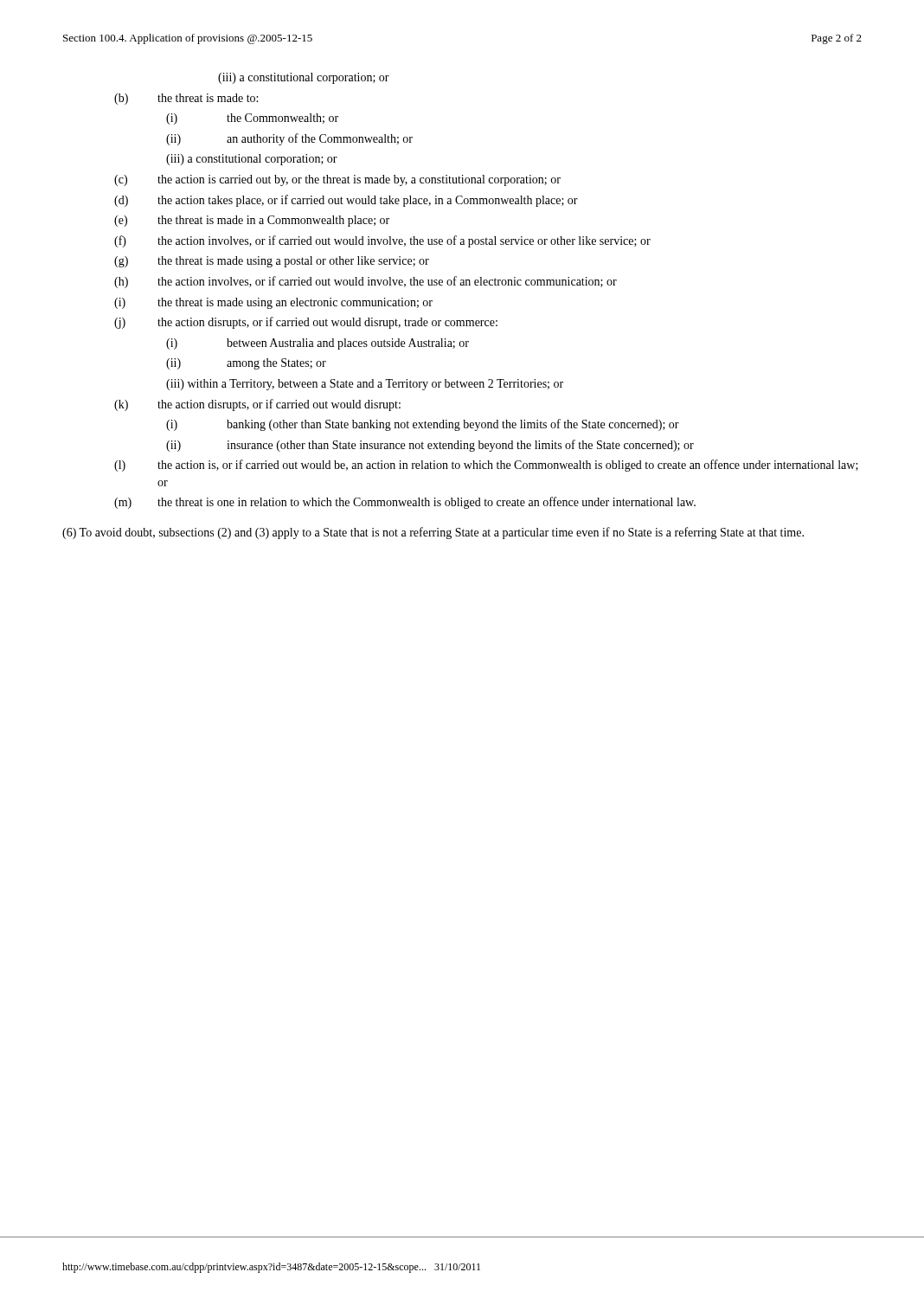Screen dimensions: 1298x924
Task: Locate the region starting "(b) the threat is made to:"
Action: [x=186, y=99]
